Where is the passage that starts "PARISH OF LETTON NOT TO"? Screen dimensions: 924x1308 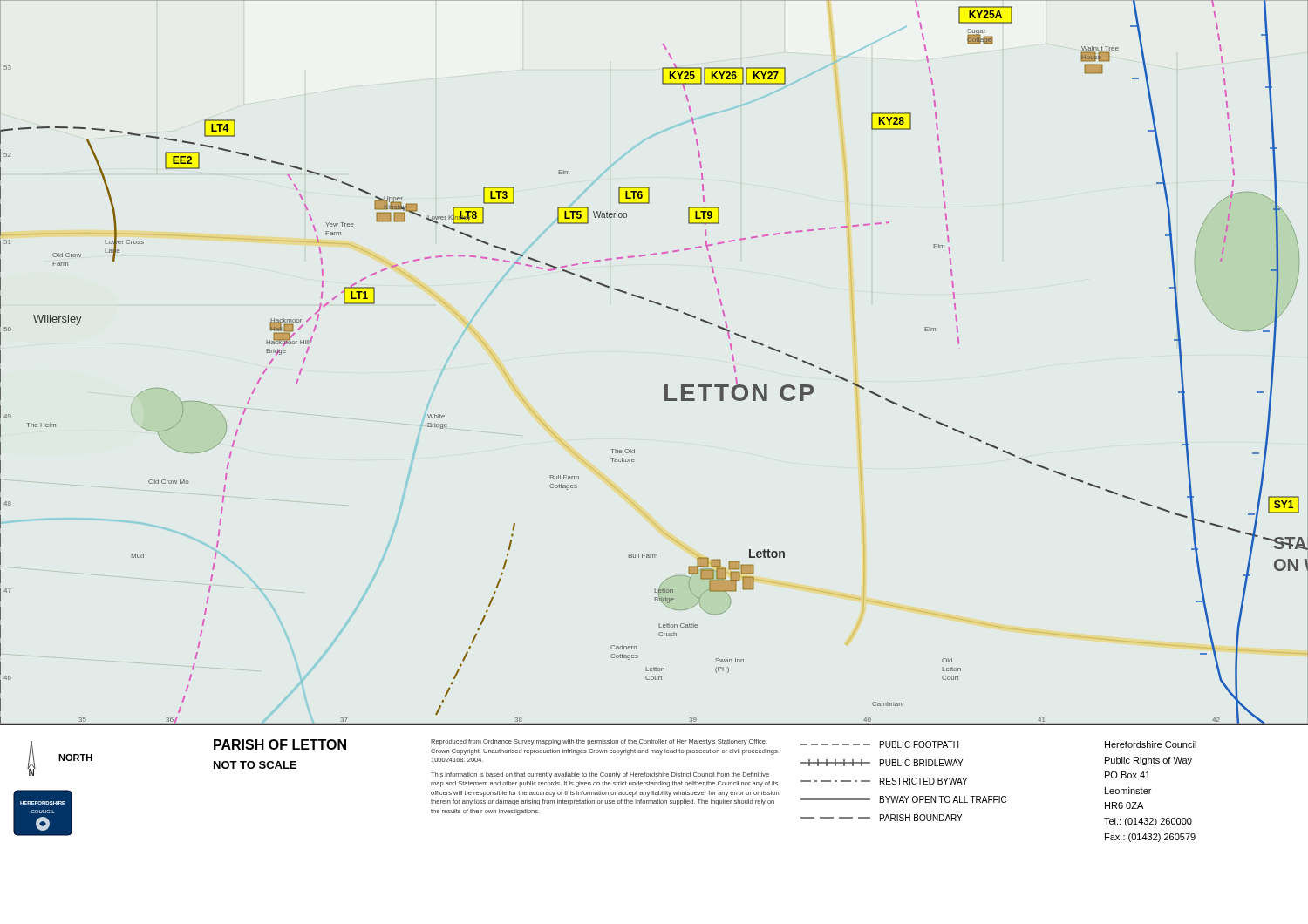(x=309, y=754)
